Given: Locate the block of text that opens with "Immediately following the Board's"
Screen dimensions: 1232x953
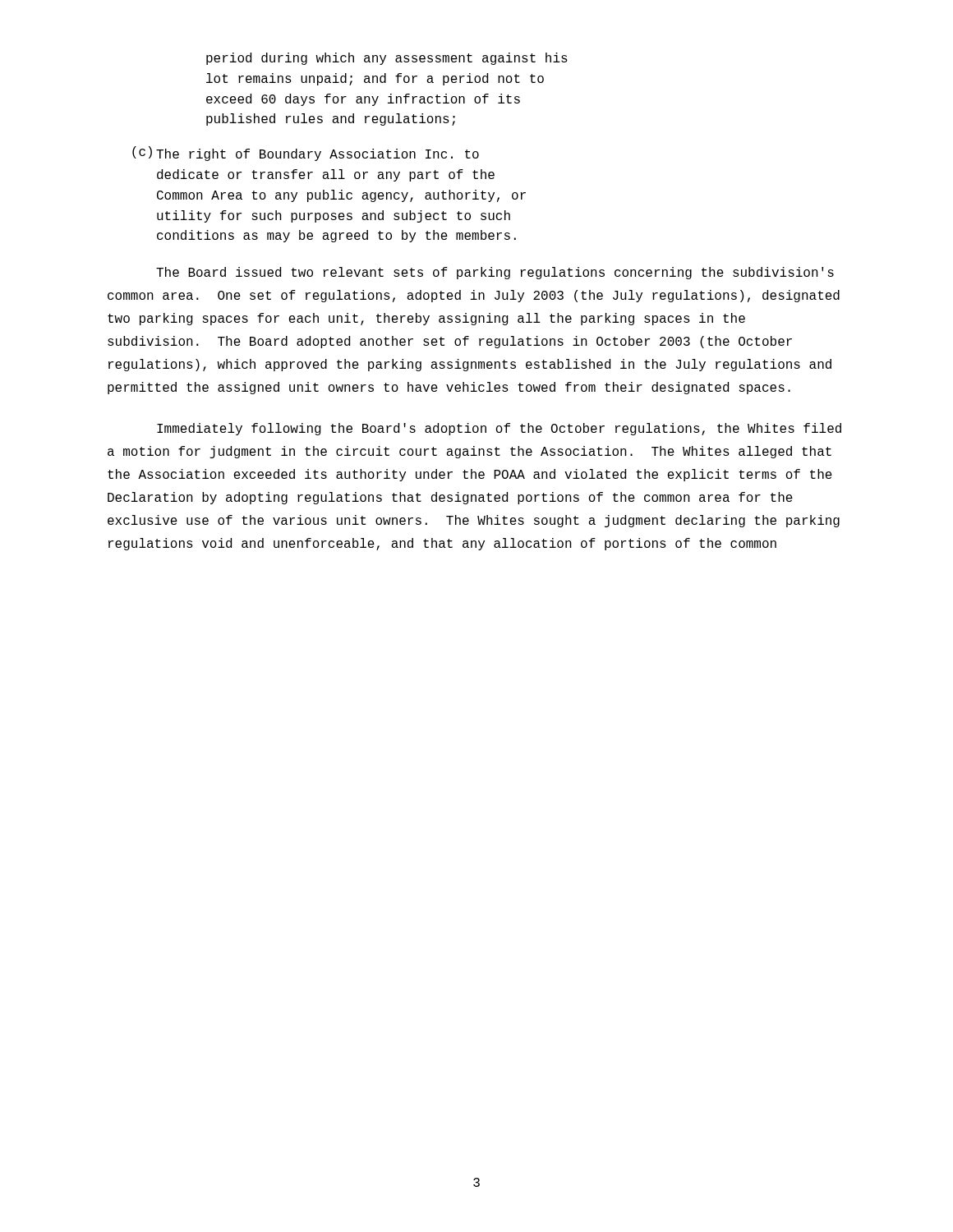Looking at the screenshot, I should pos(475,487).
